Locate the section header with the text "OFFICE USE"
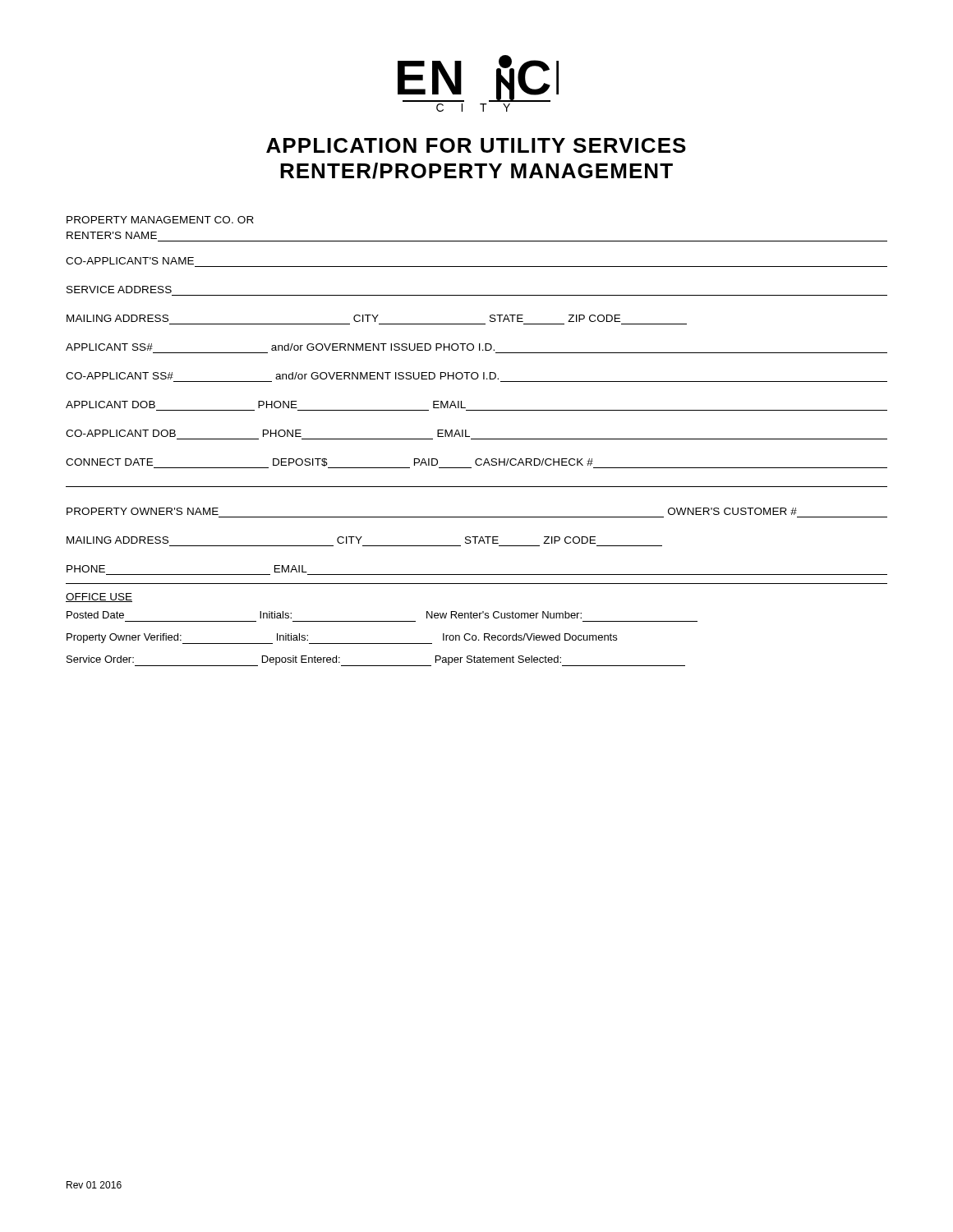Image resolution: width=953 pixels, height=1232 pixels. click(99, 597)
